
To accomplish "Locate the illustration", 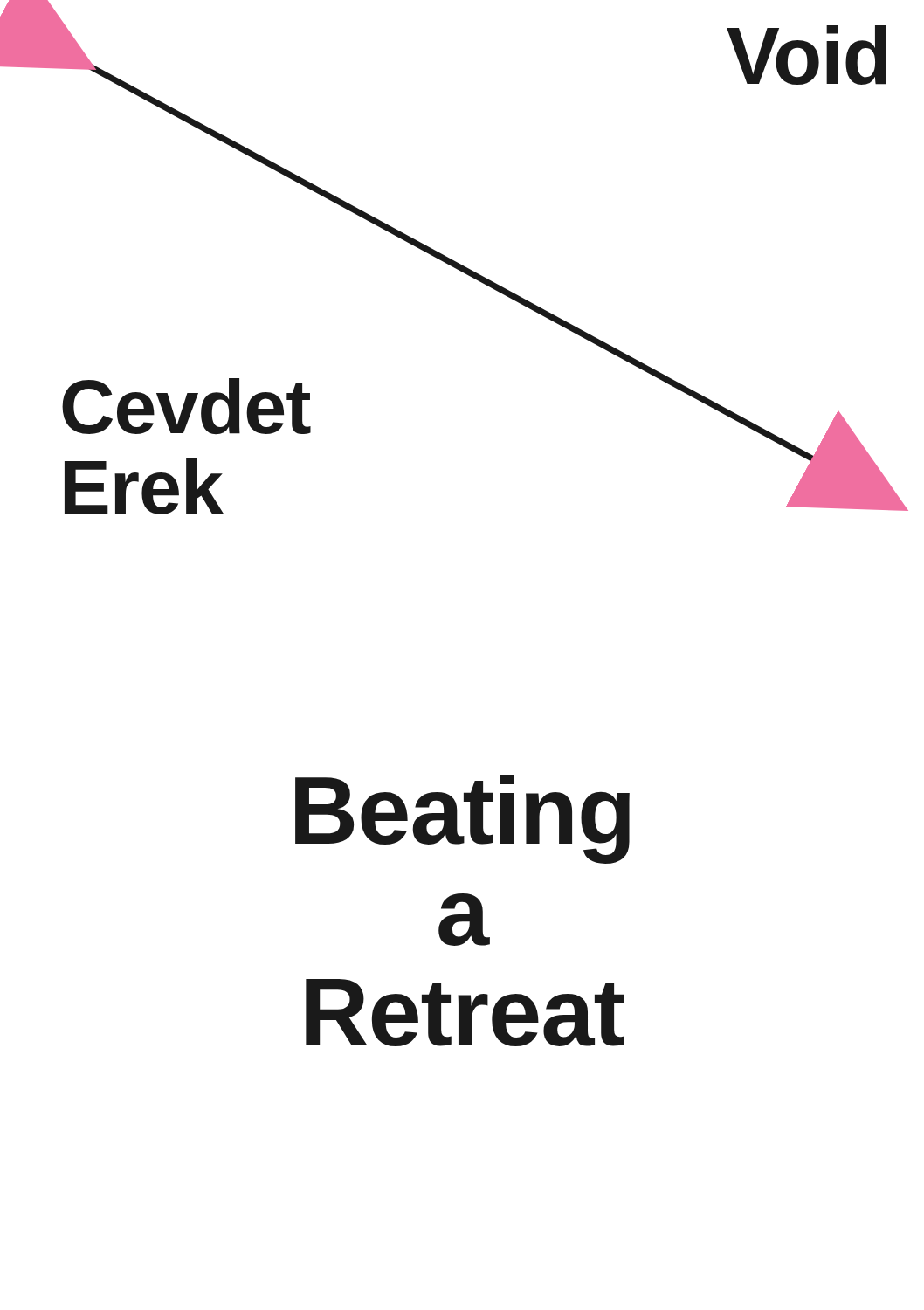I will pyautogui.click(x=462, y=271).
